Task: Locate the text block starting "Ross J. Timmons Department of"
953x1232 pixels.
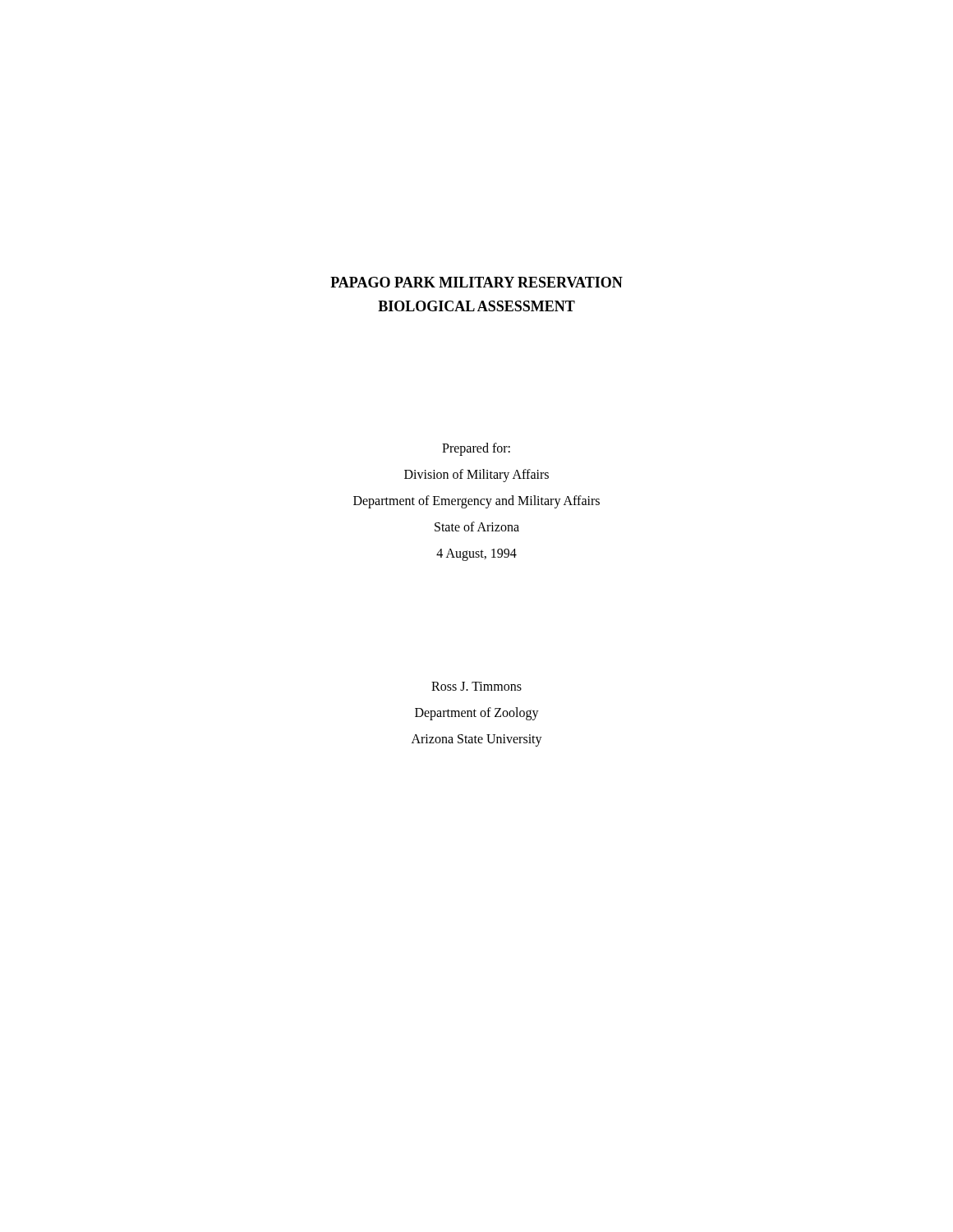Action: 476,713
